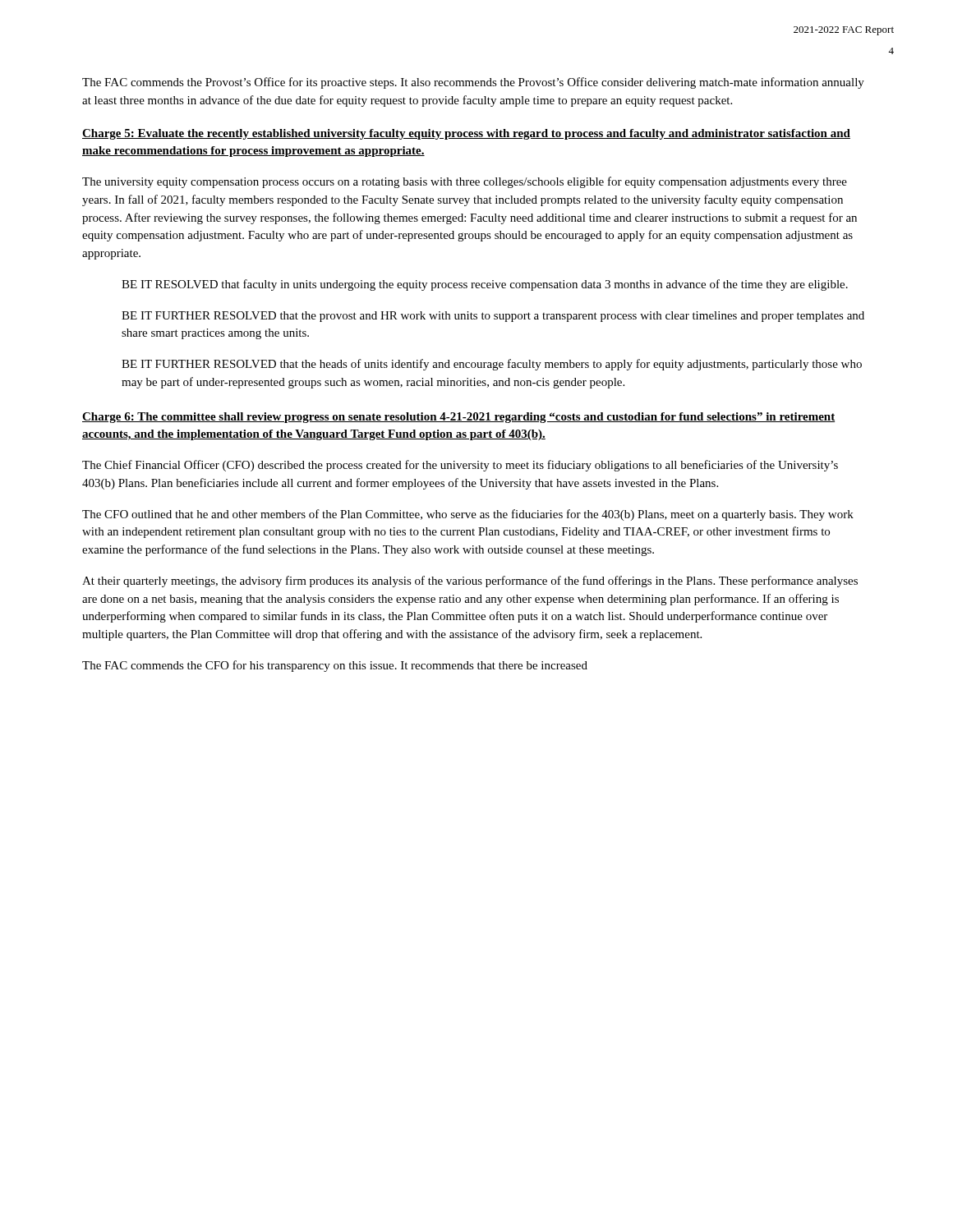Navigate to the region starting "At their quarterly meetings, the advisory firm produces"
This screenshot has width=953, height=1232.
pos(470,607)
